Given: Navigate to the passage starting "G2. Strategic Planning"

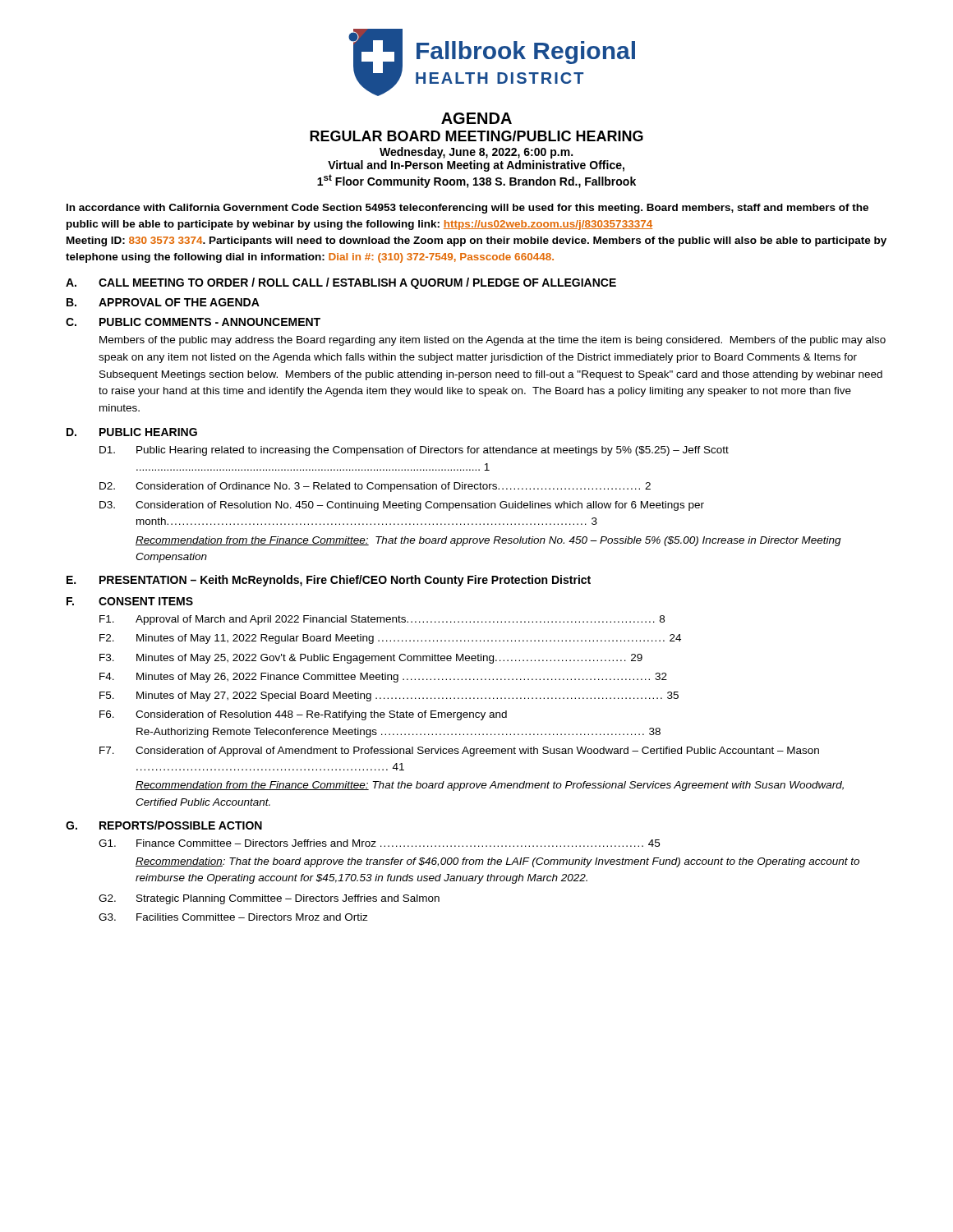Looking at the screenshot, I should point(269,899).
